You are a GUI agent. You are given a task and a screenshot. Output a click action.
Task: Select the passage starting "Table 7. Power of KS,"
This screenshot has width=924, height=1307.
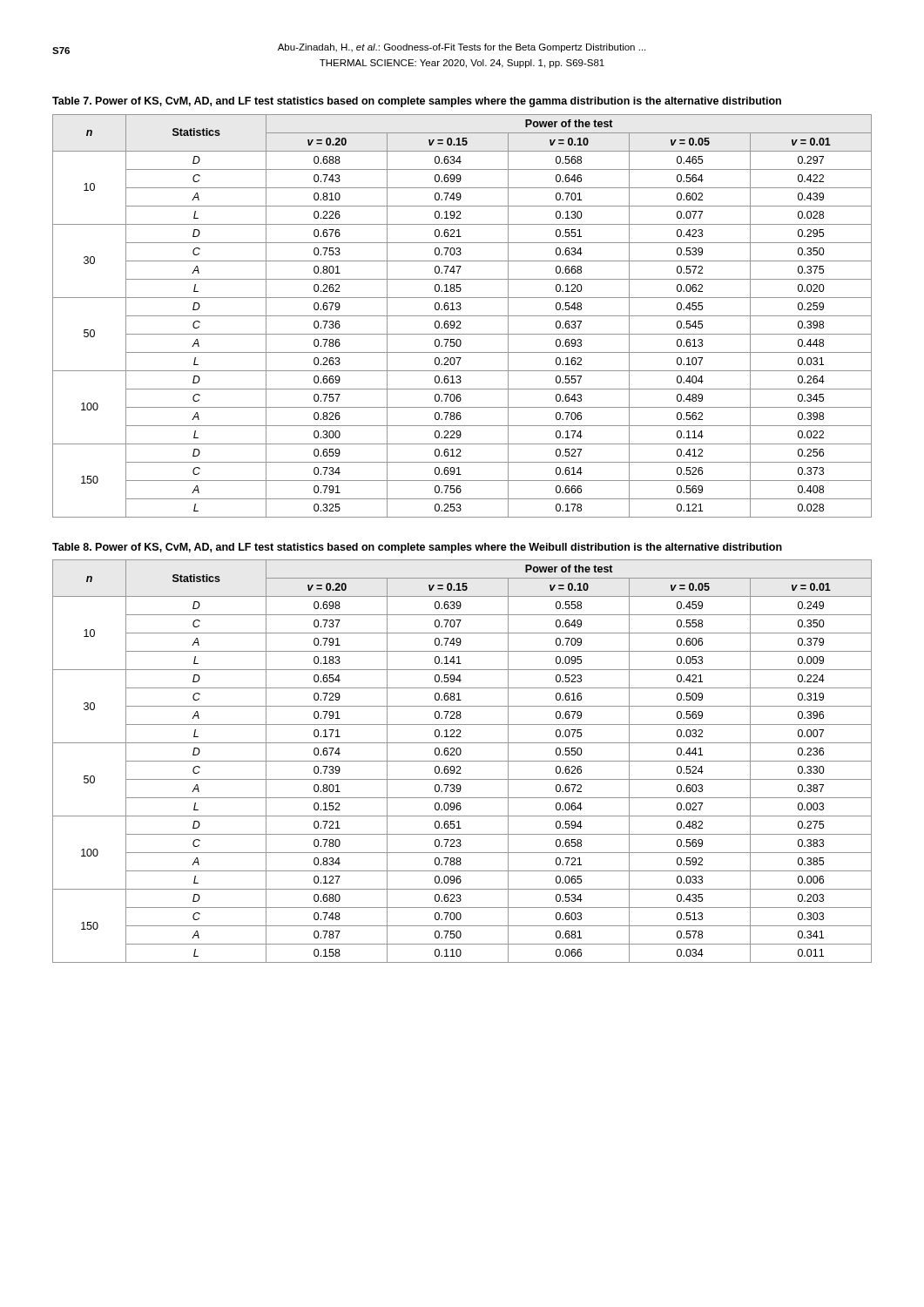coord(417,101)
